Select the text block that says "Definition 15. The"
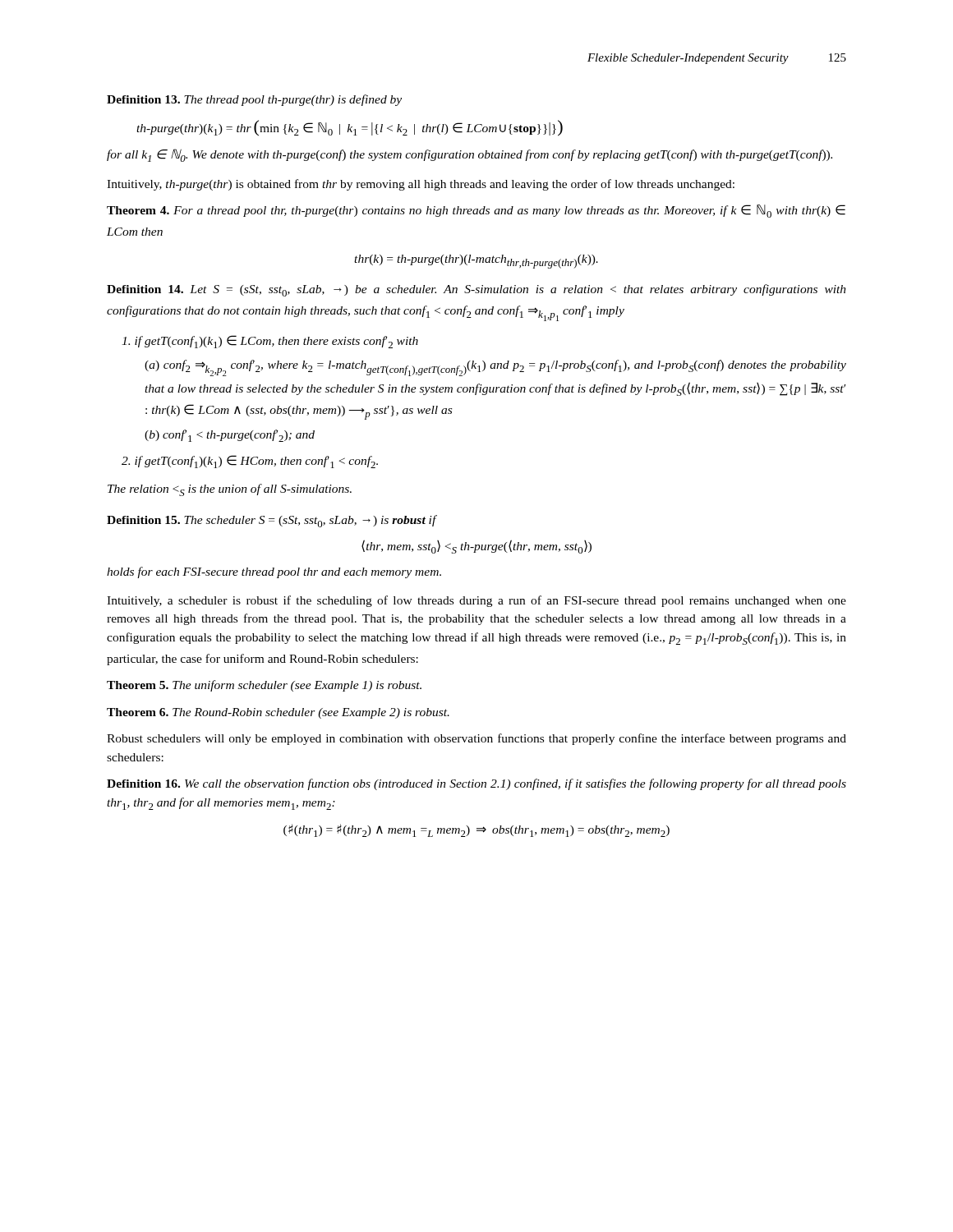This screenshot has height=1232, width=953. point(271,521)
